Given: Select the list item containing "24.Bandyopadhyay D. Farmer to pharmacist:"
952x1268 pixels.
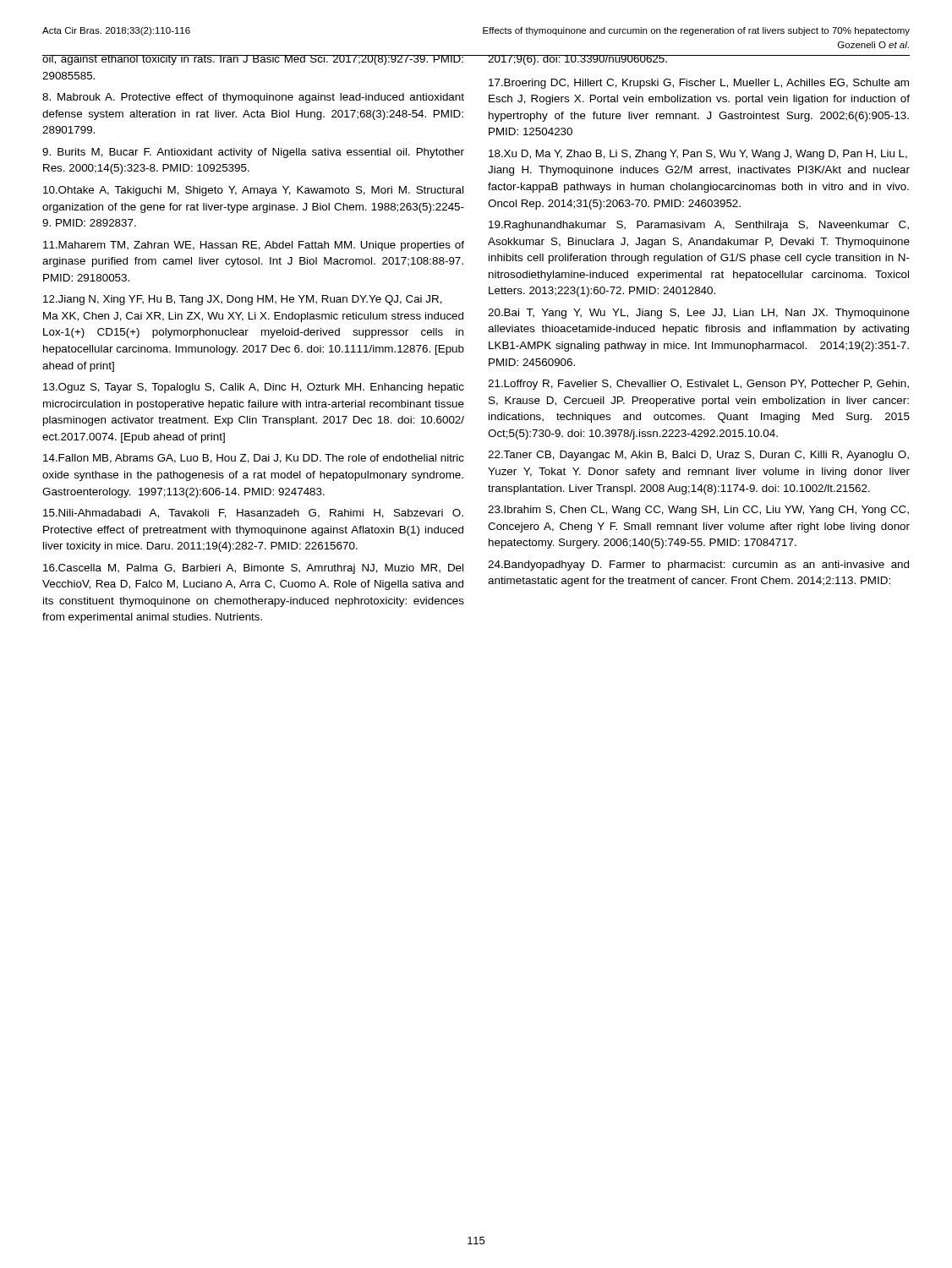Looking at the screenshot, I should (699, 572).
